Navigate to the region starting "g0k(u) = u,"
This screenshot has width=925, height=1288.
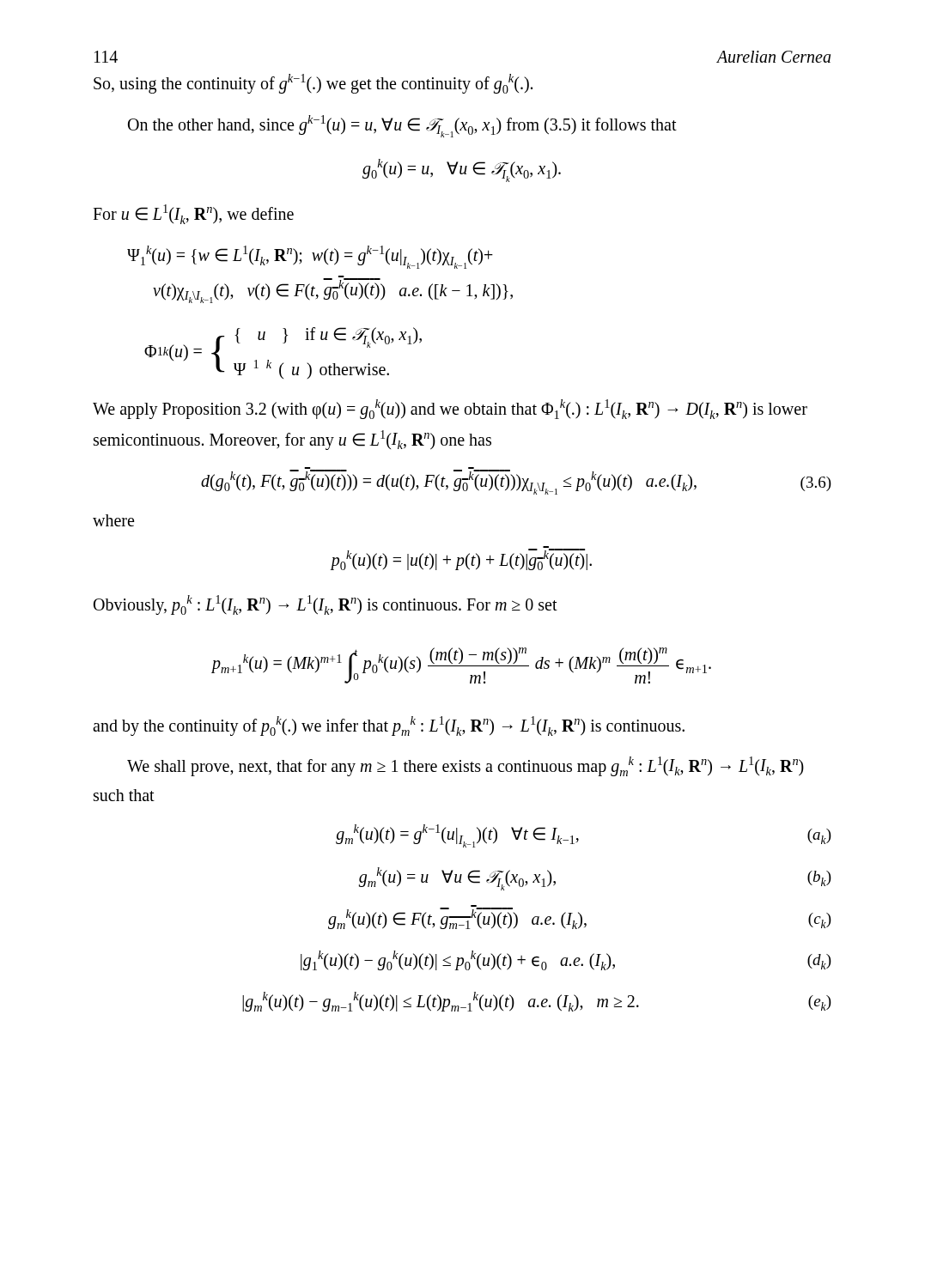462,170
